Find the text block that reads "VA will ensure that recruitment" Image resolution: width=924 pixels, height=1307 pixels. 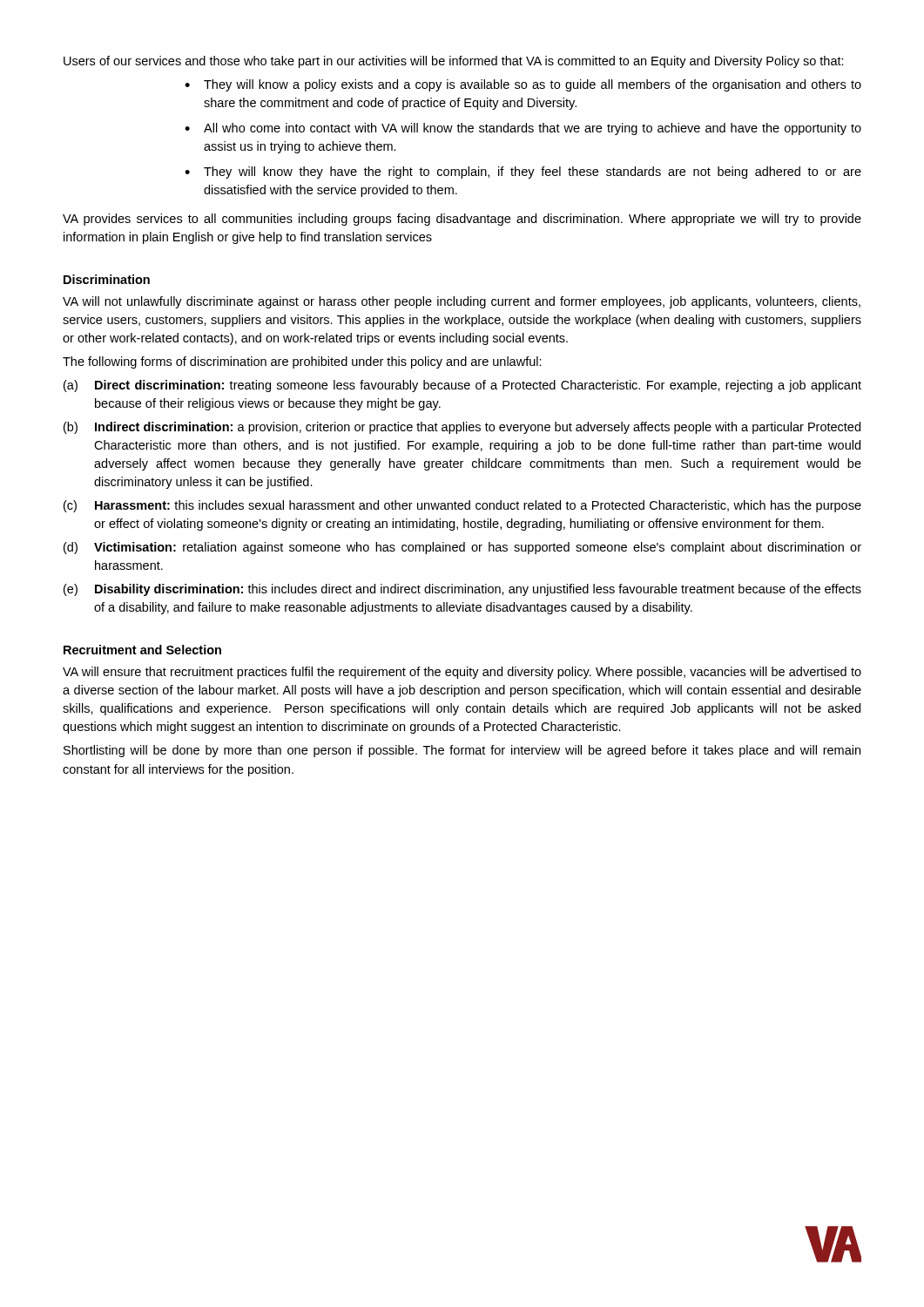pos(462,700)
